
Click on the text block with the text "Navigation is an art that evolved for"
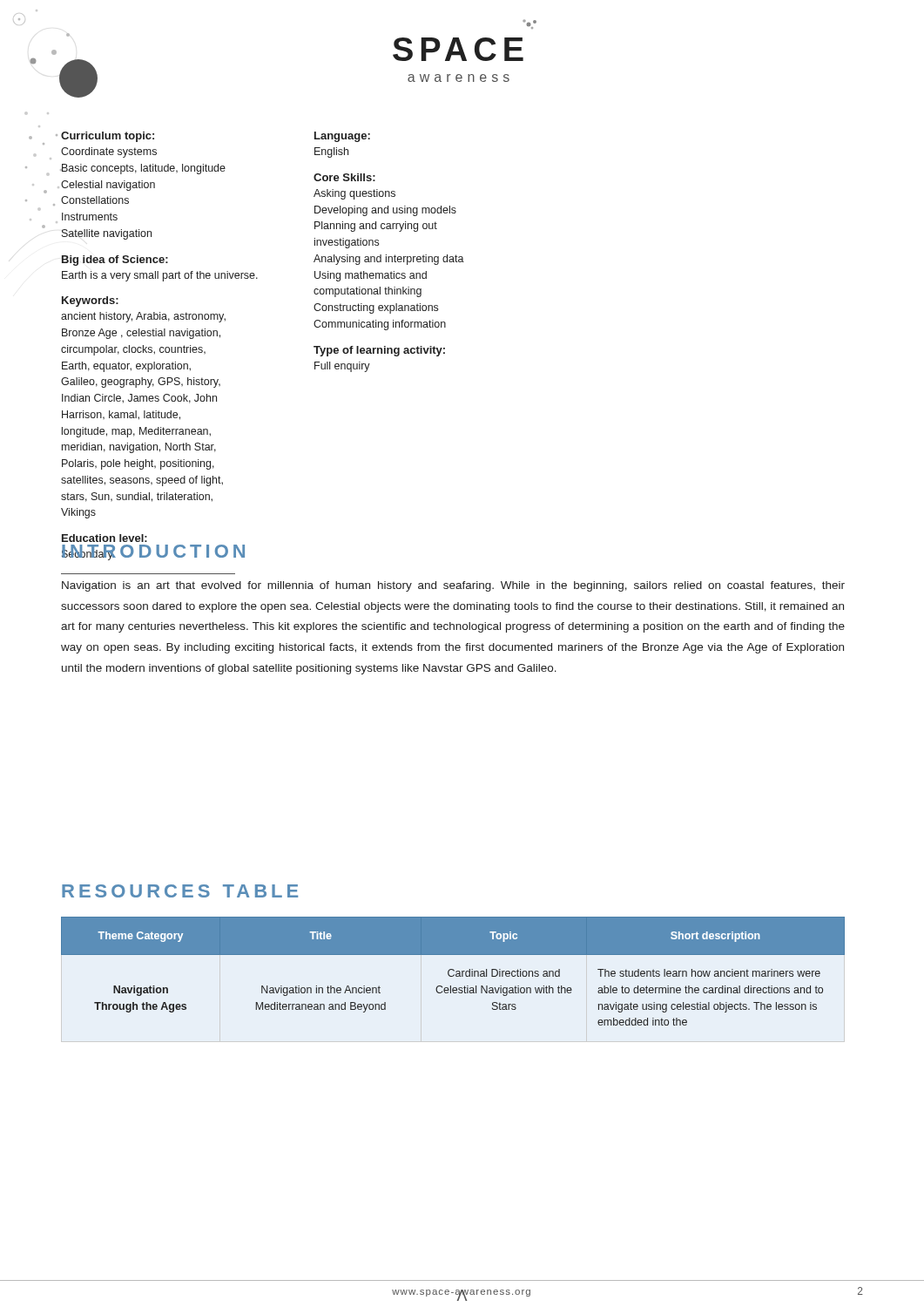tap(453, 626)
